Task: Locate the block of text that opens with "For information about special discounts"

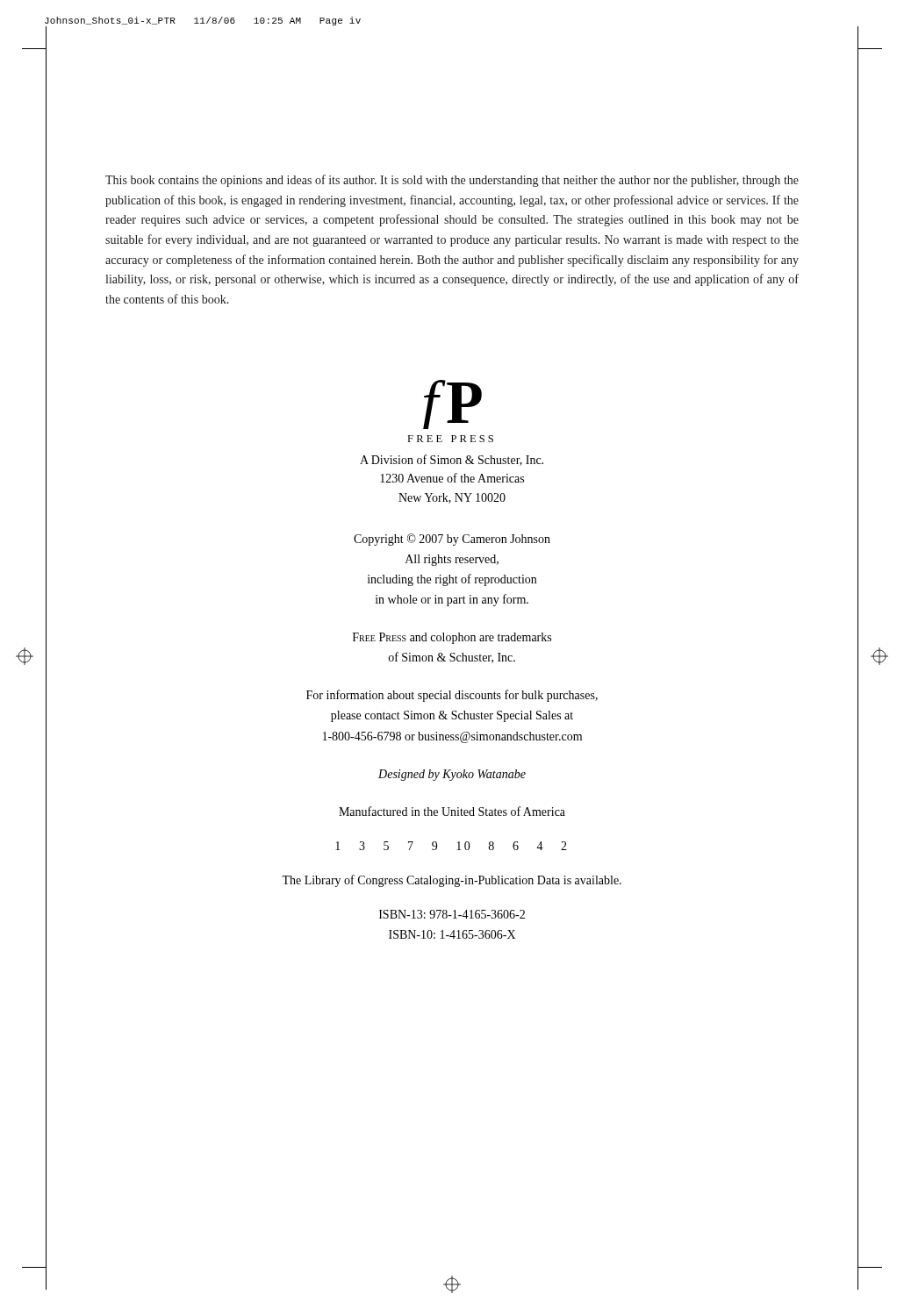Action: point(452,716)
